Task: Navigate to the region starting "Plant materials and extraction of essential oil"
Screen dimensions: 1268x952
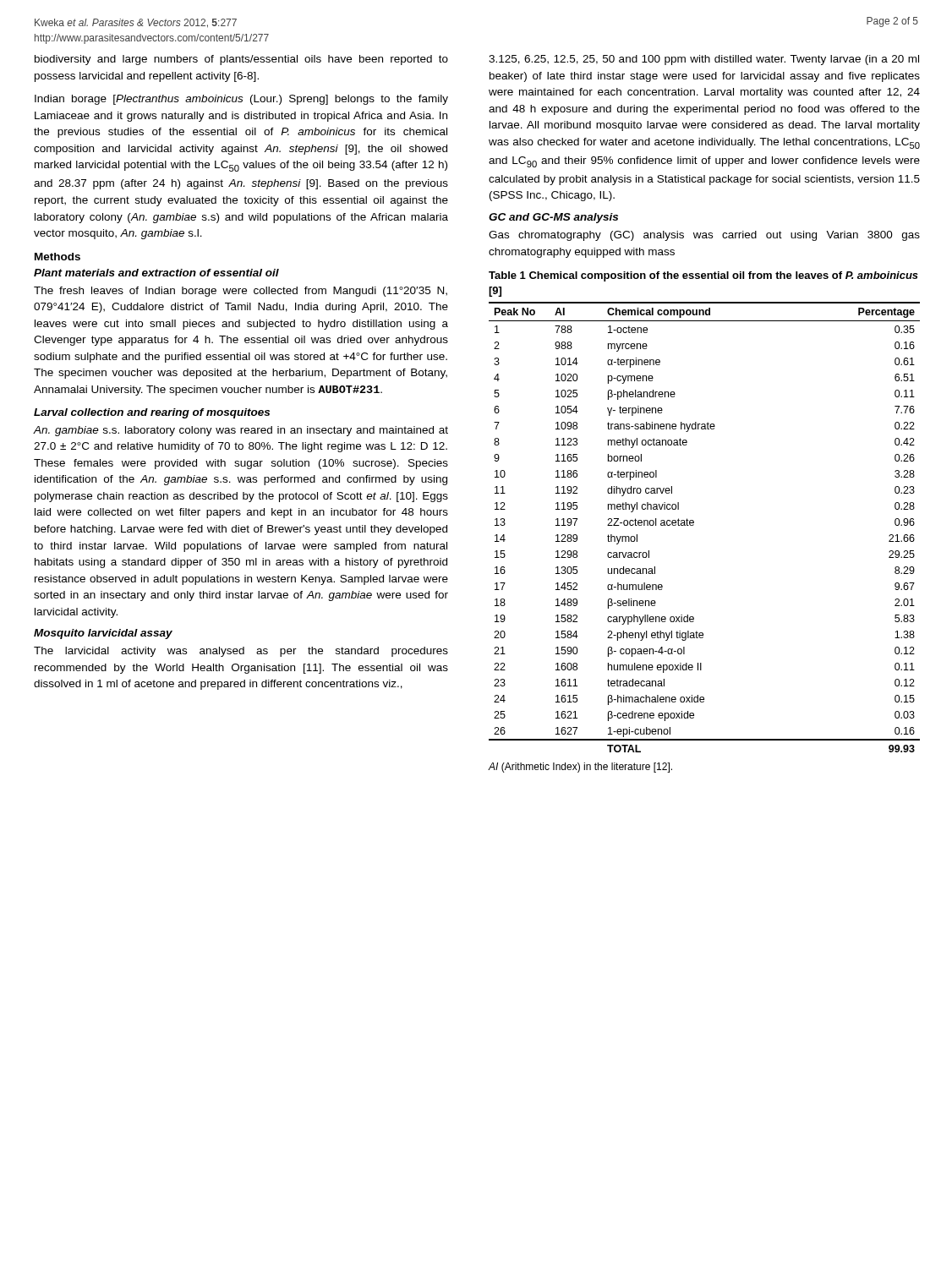Action: click(x=156, y=272)
